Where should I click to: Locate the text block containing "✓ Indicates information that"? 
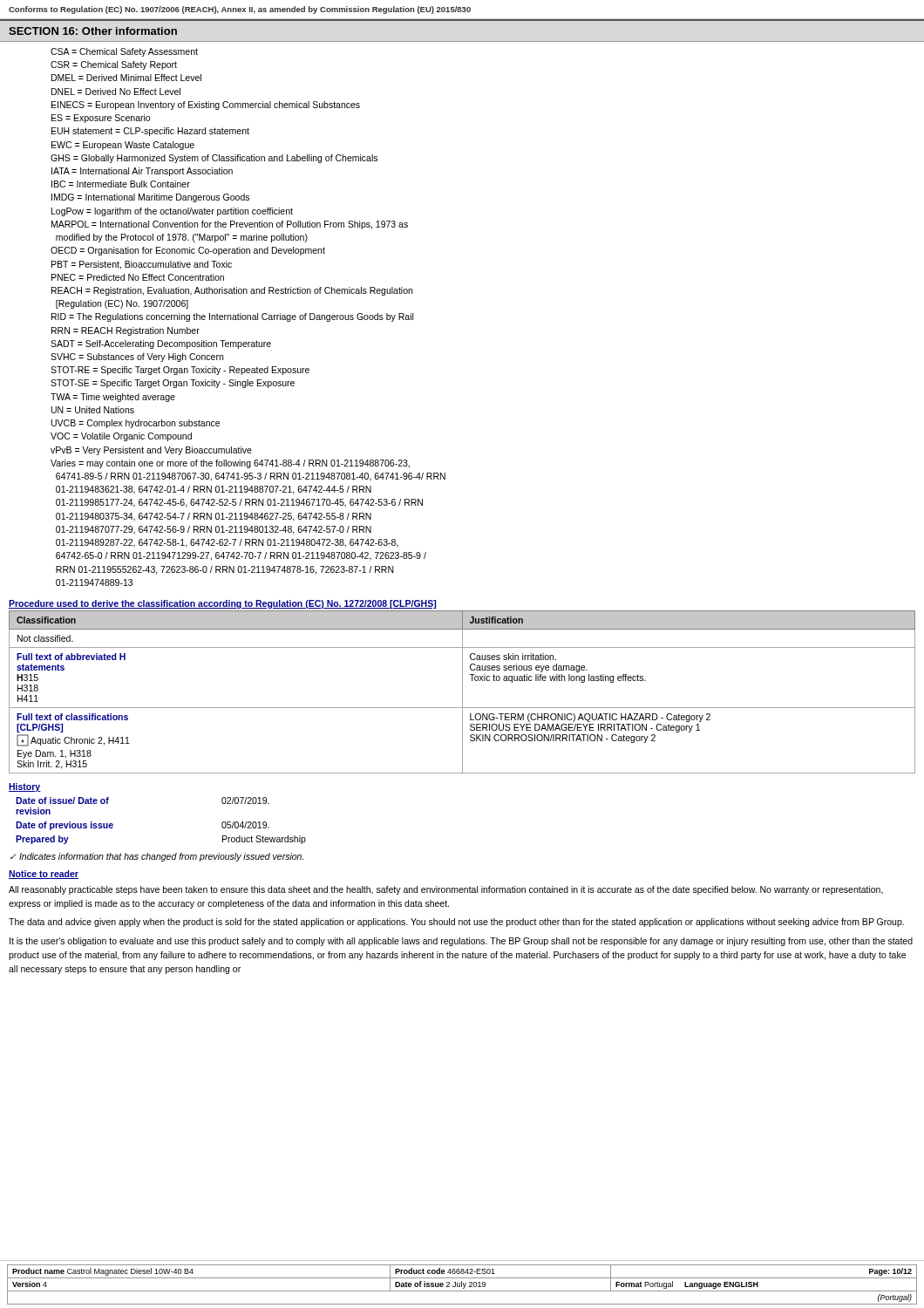click(x=157, y=856)
